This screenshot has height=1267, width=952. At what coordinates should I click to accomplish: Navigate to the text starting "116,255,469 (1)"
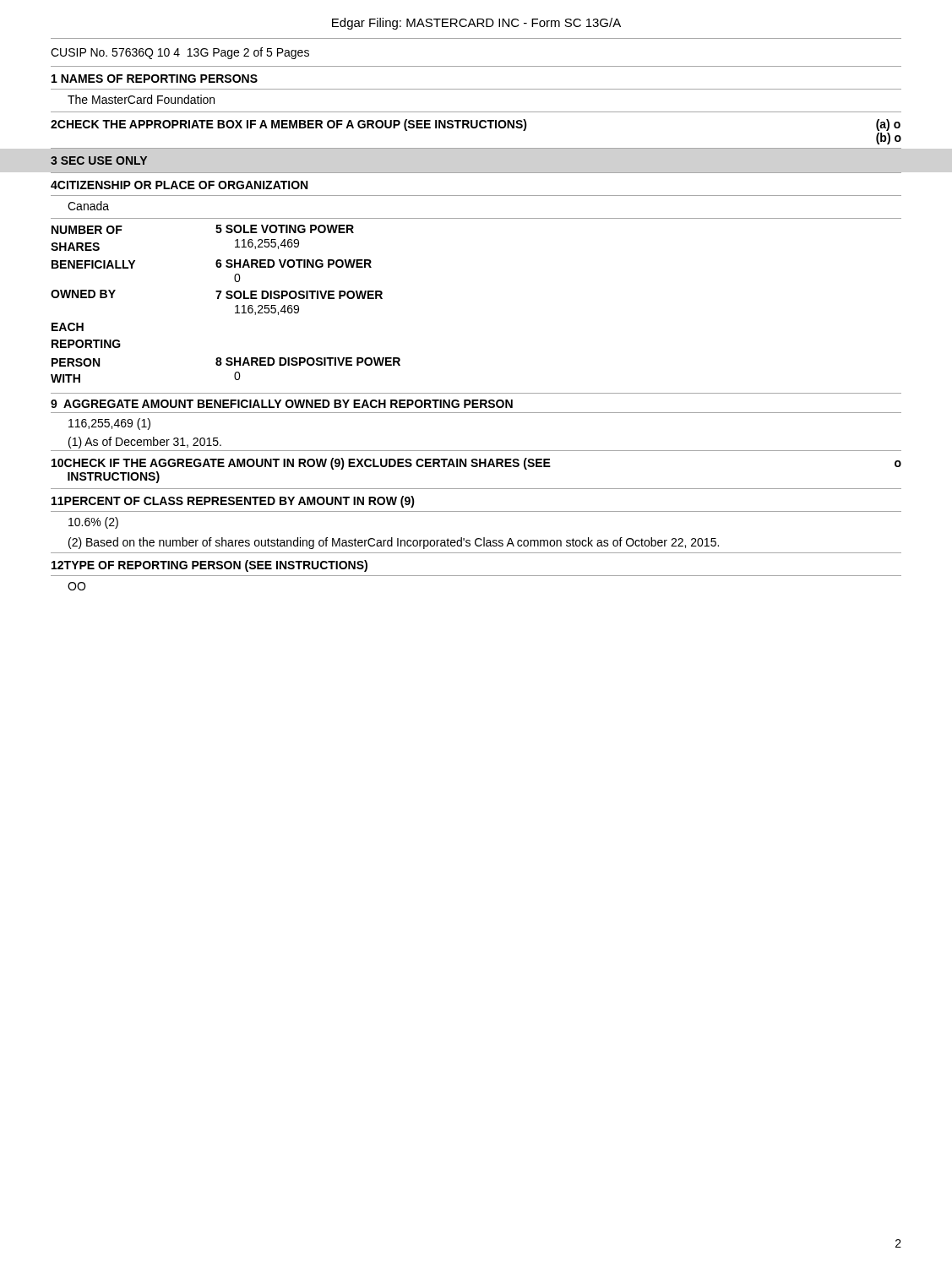(109, 423)
